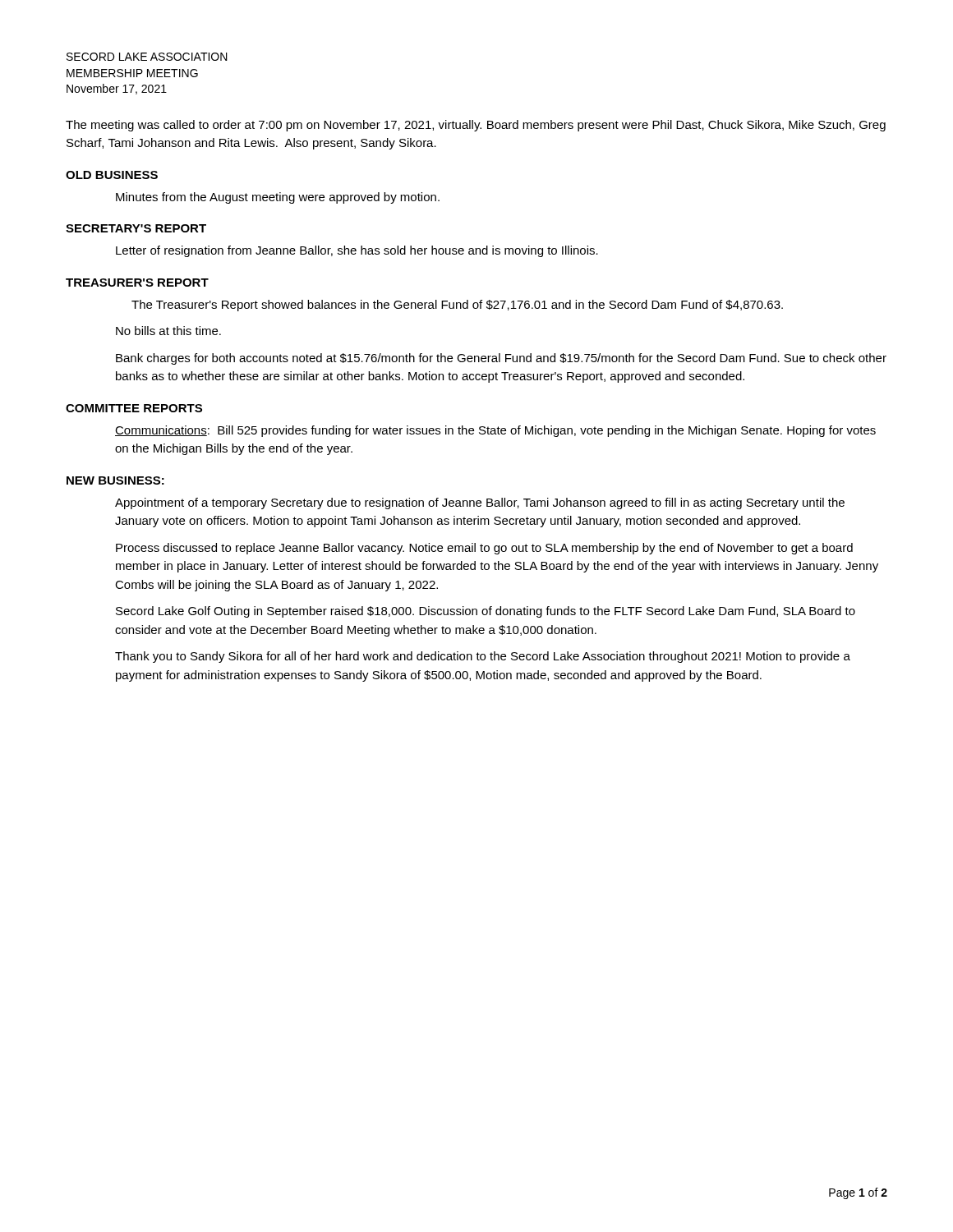Screen dimensions: 1232x953
Task: Select the section header that reads "SECRETARY'S REPORT"
Action: 136,228
